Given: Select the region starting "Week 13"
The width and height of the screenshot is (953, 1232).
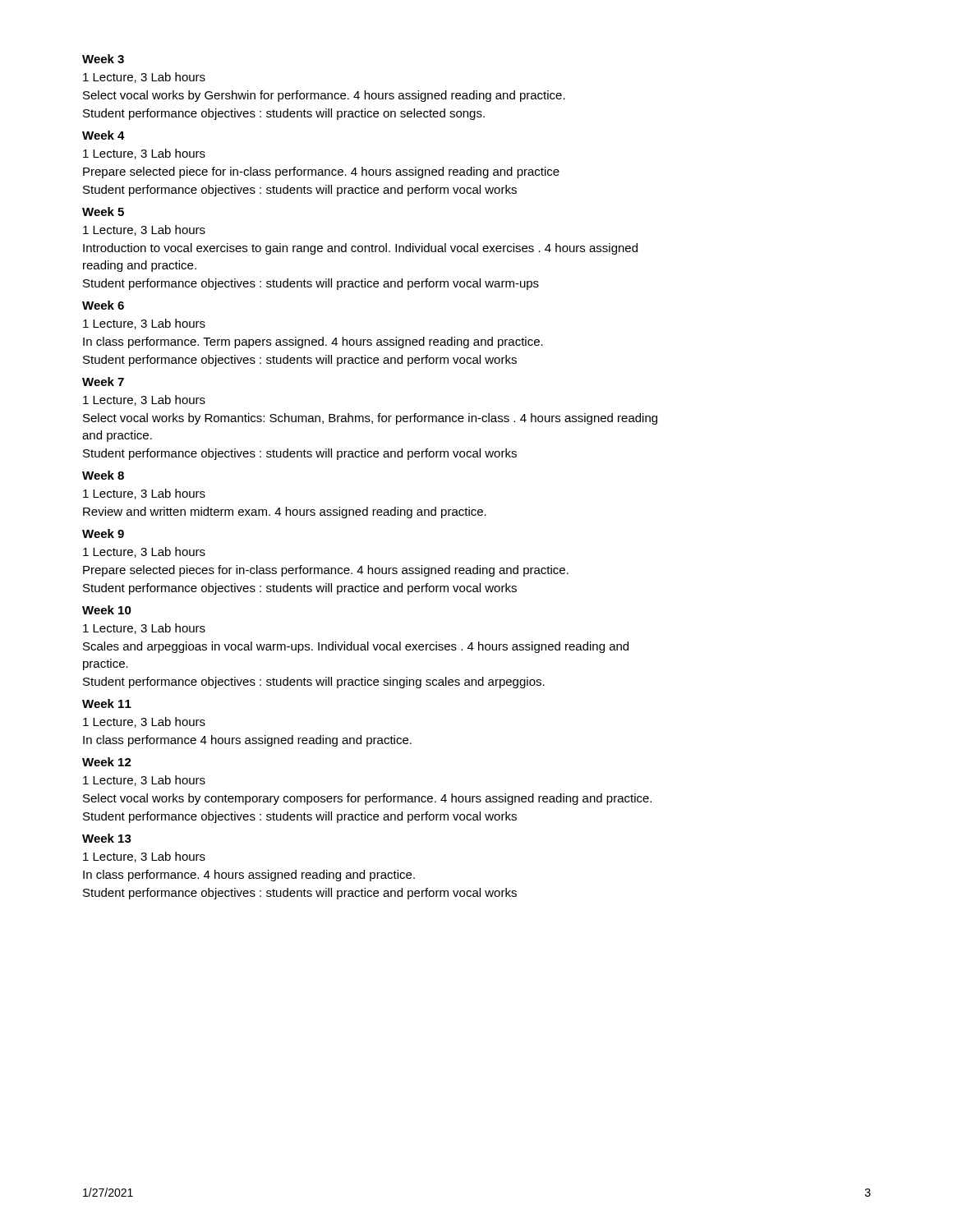Looking at the screenshot, I should coord(107,838).
